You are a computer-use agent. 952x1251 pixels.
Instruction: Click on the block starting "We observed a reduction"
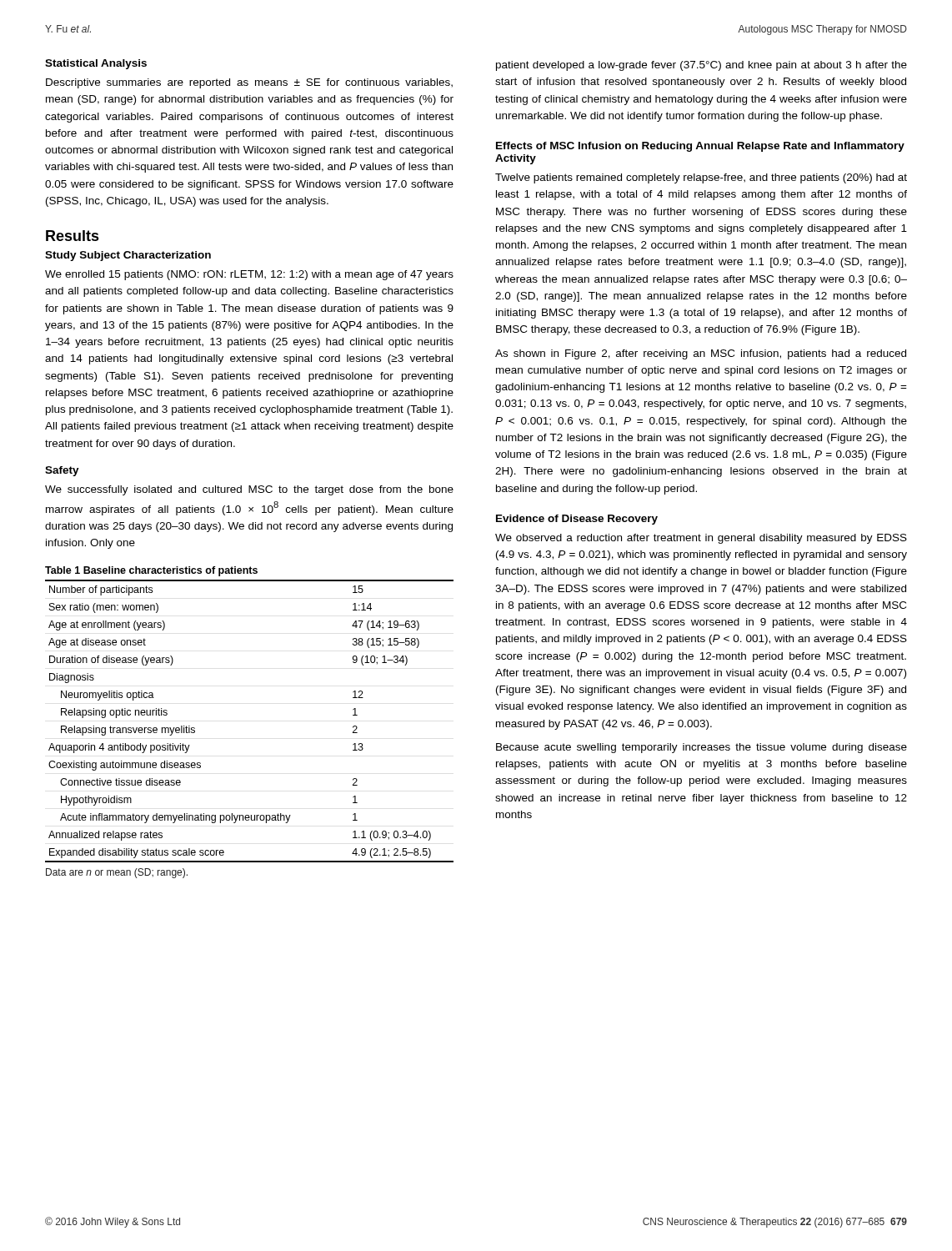tap(701, 631)
